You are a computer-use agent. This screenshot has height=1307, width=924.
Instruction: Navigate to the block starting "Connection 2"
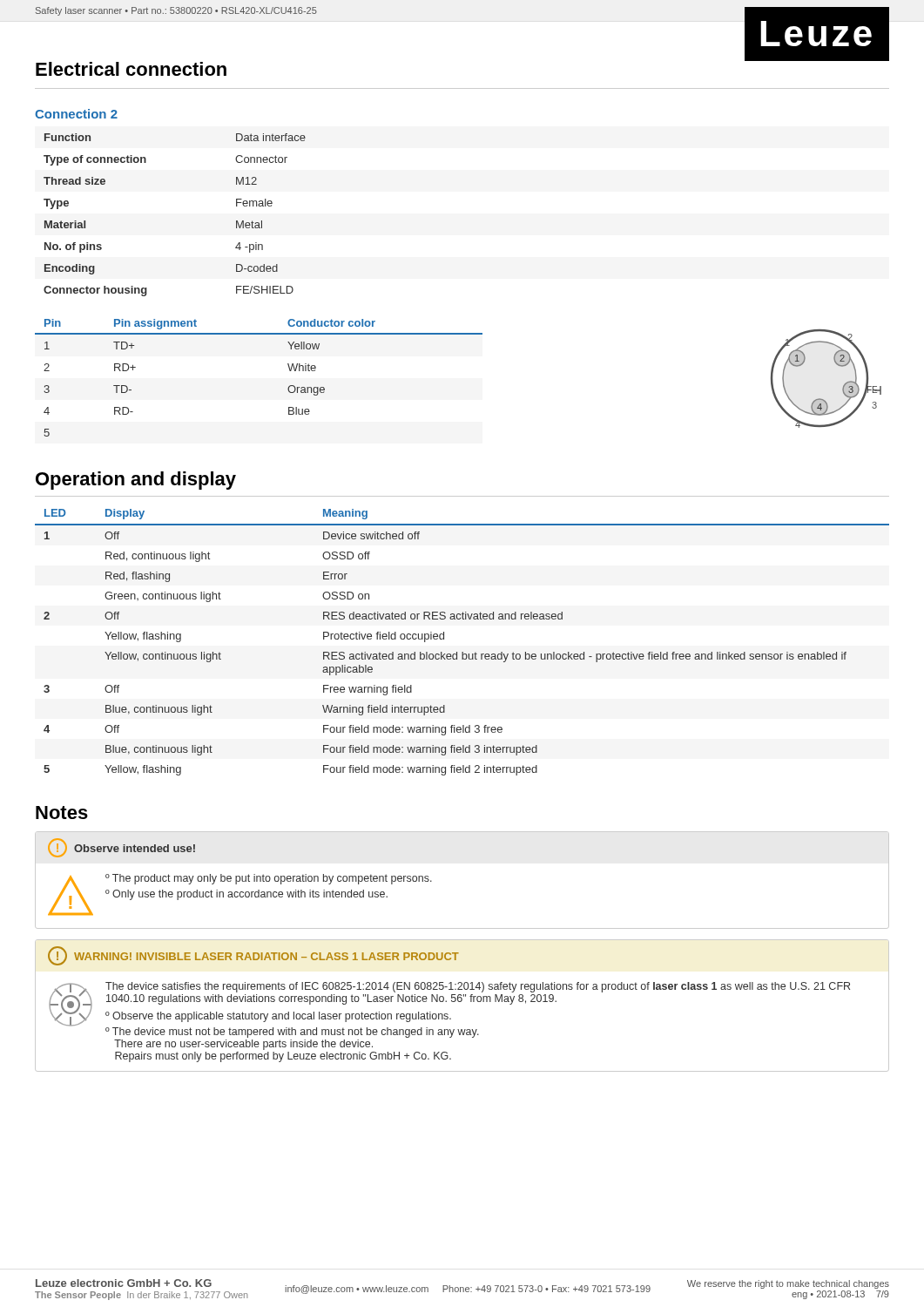coord(76,114)
